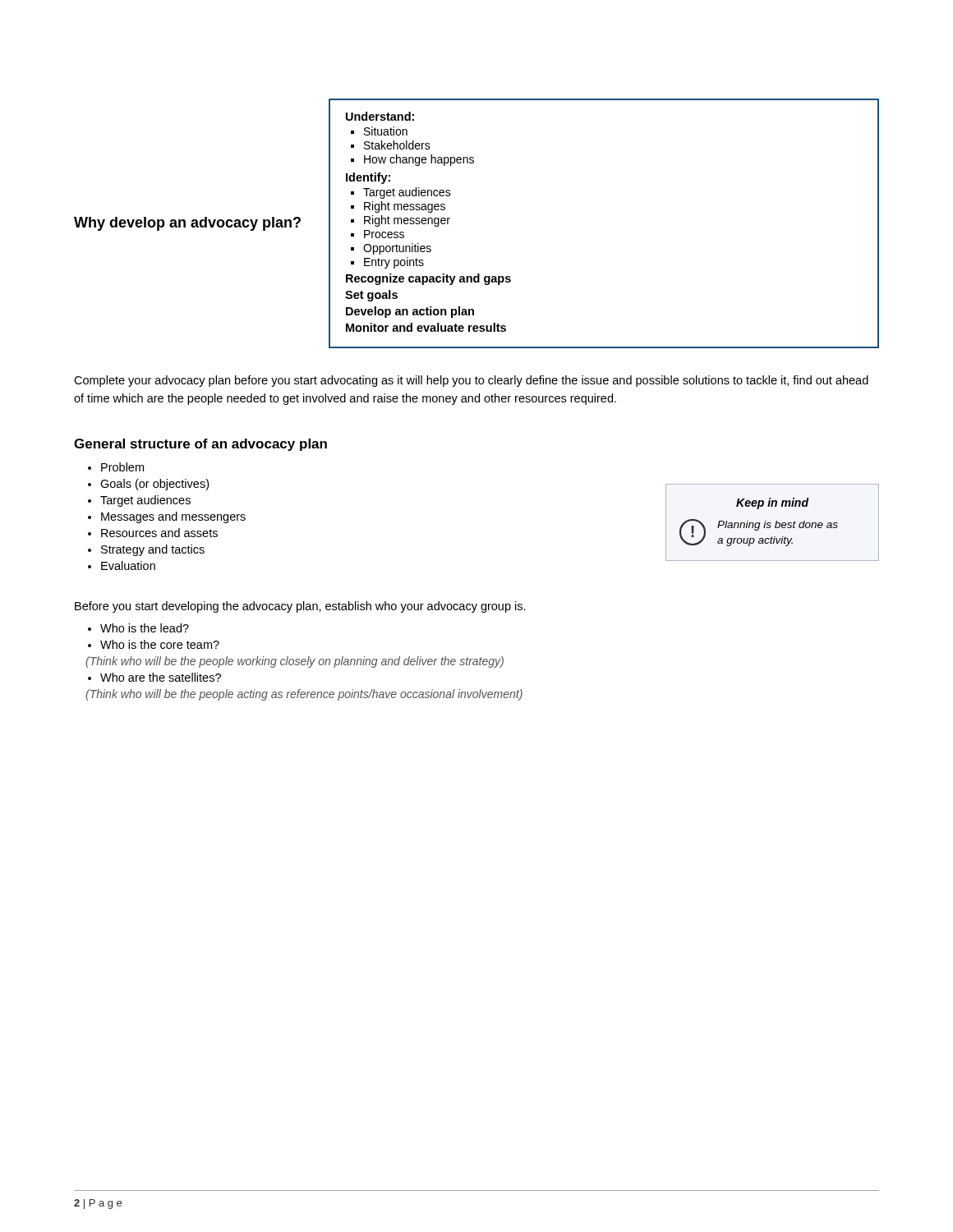The height and width of the screenshot is (1232, 953).
Task: Locate the text block starting "Messages and messengers"
Action: point(173,517)
